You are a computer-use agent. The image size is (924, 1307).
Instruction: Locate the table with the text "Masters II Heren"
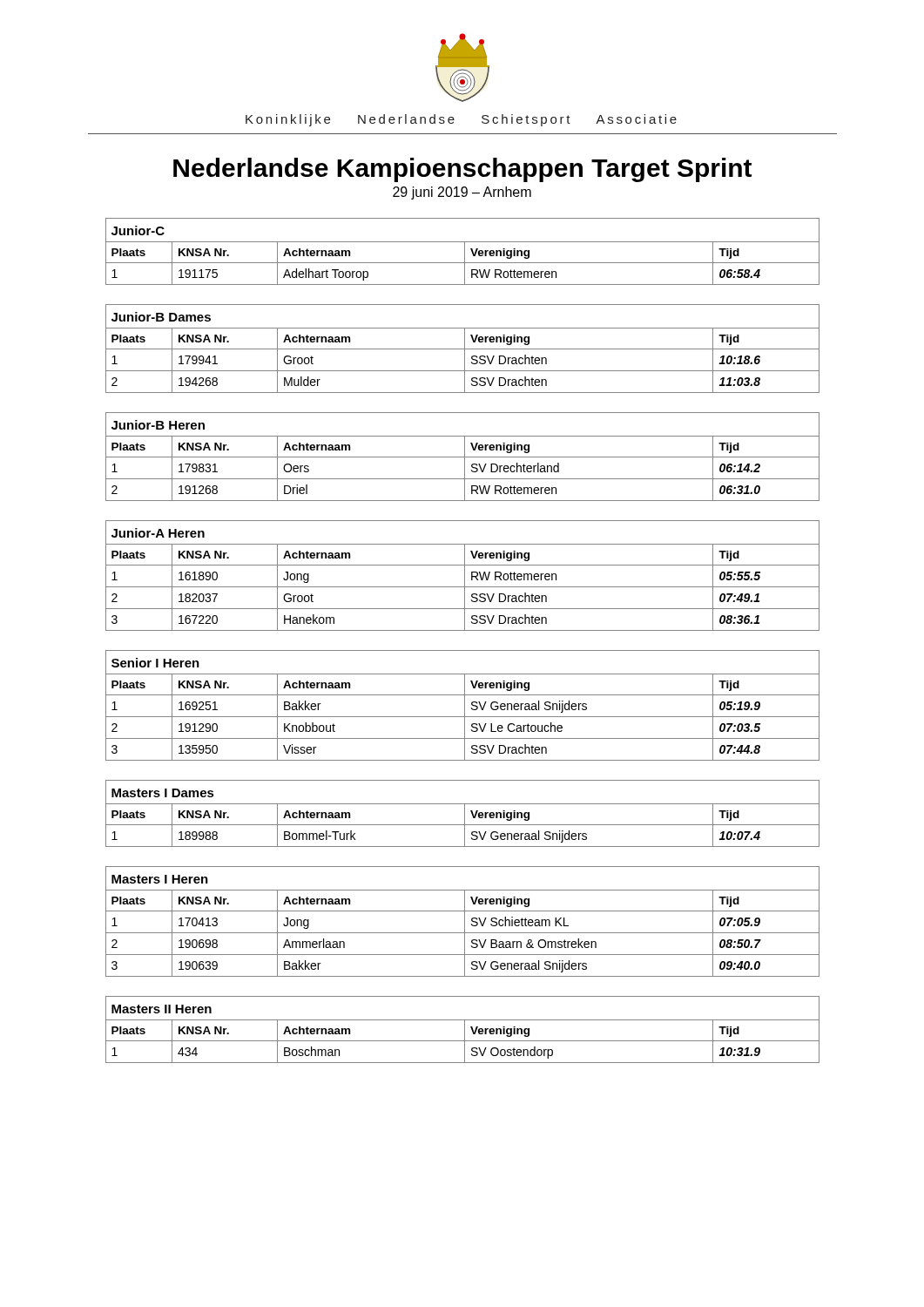[462, 1029]
